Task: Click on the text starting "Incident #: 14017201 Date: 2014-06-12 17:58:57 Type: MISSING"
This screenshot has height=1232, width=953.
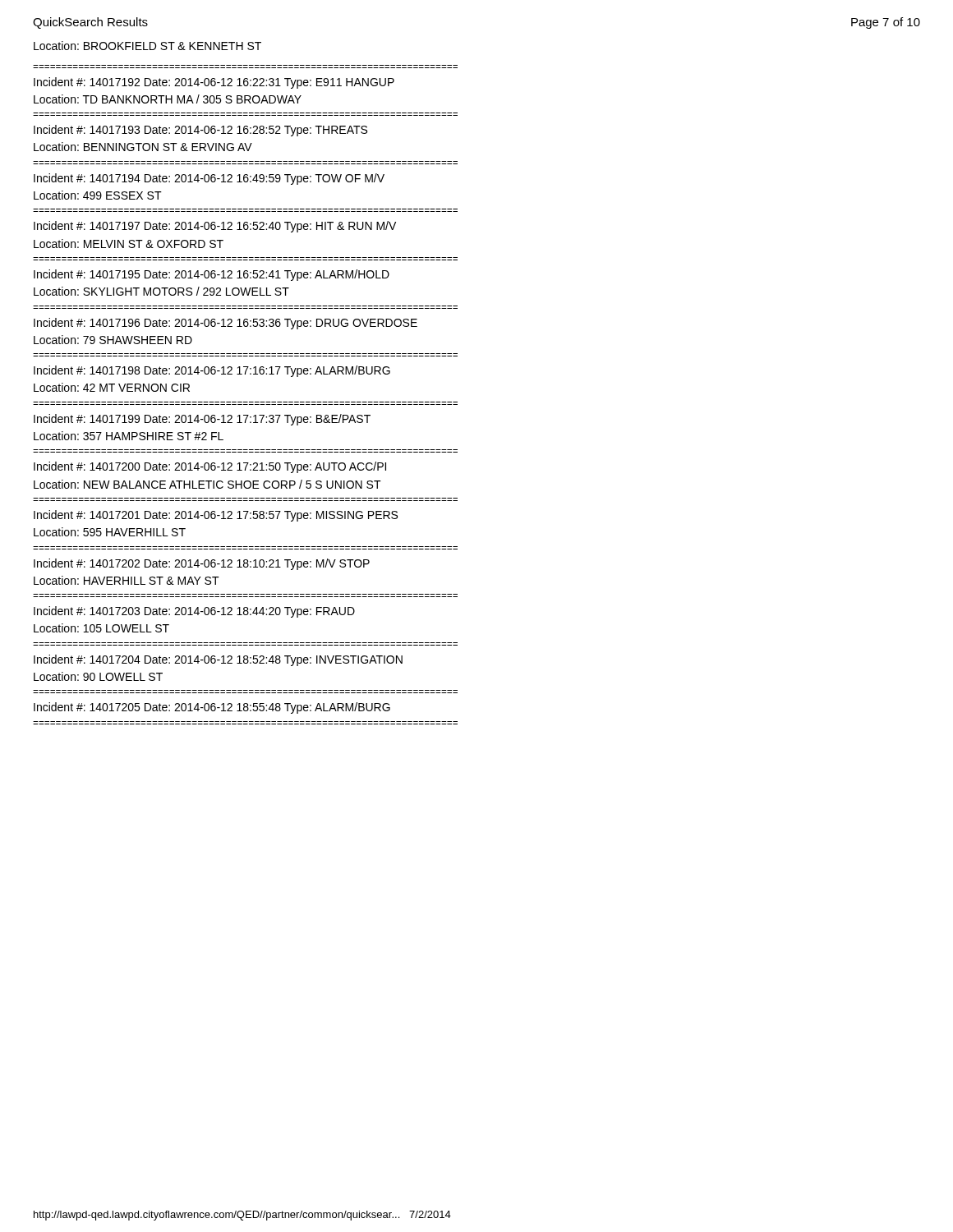Action: [x=216, y=516]
